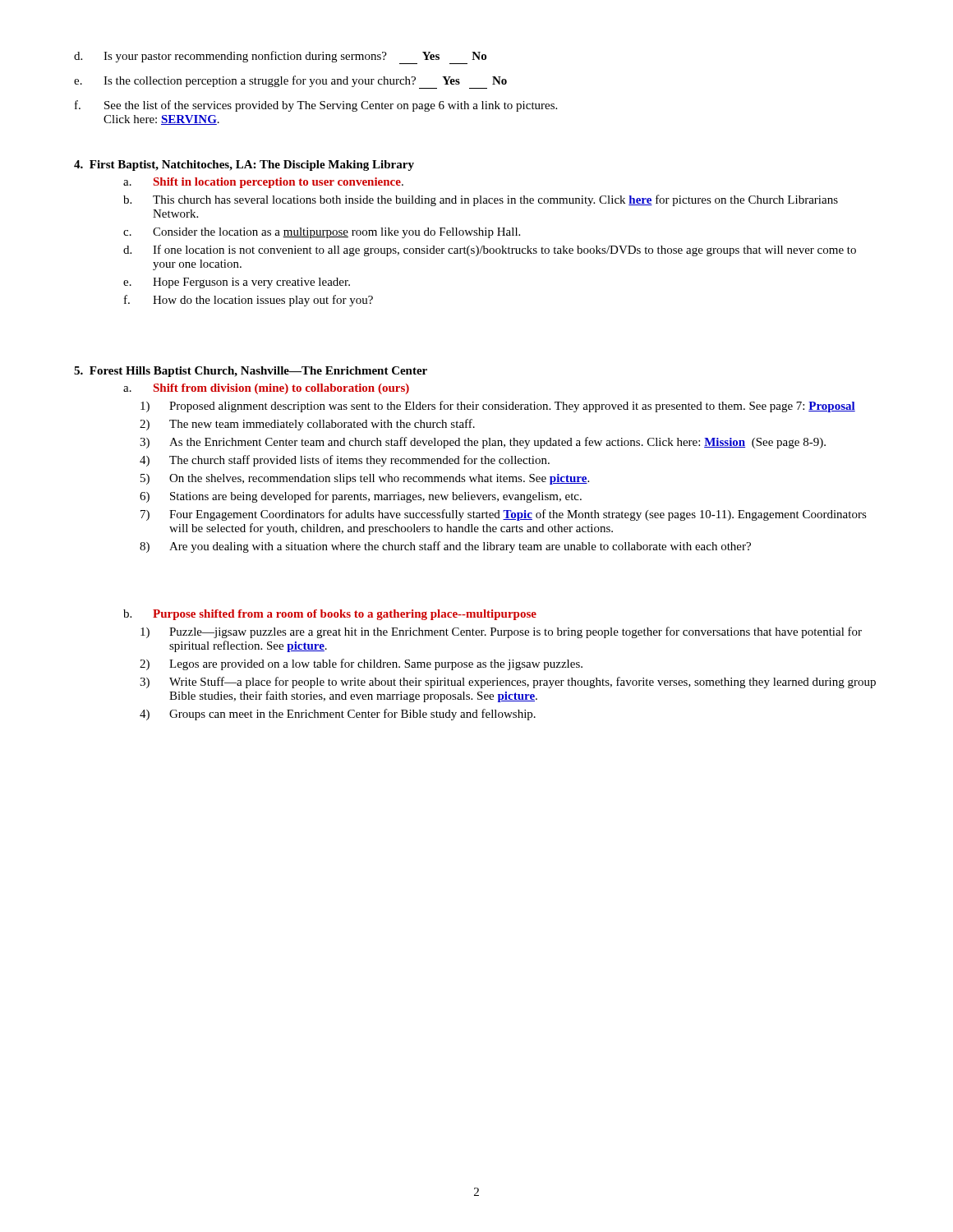Navigate to the text starting "f. How do the location issues"
The width and height of the screenshot is (953, 1232).
click(249, 301)
